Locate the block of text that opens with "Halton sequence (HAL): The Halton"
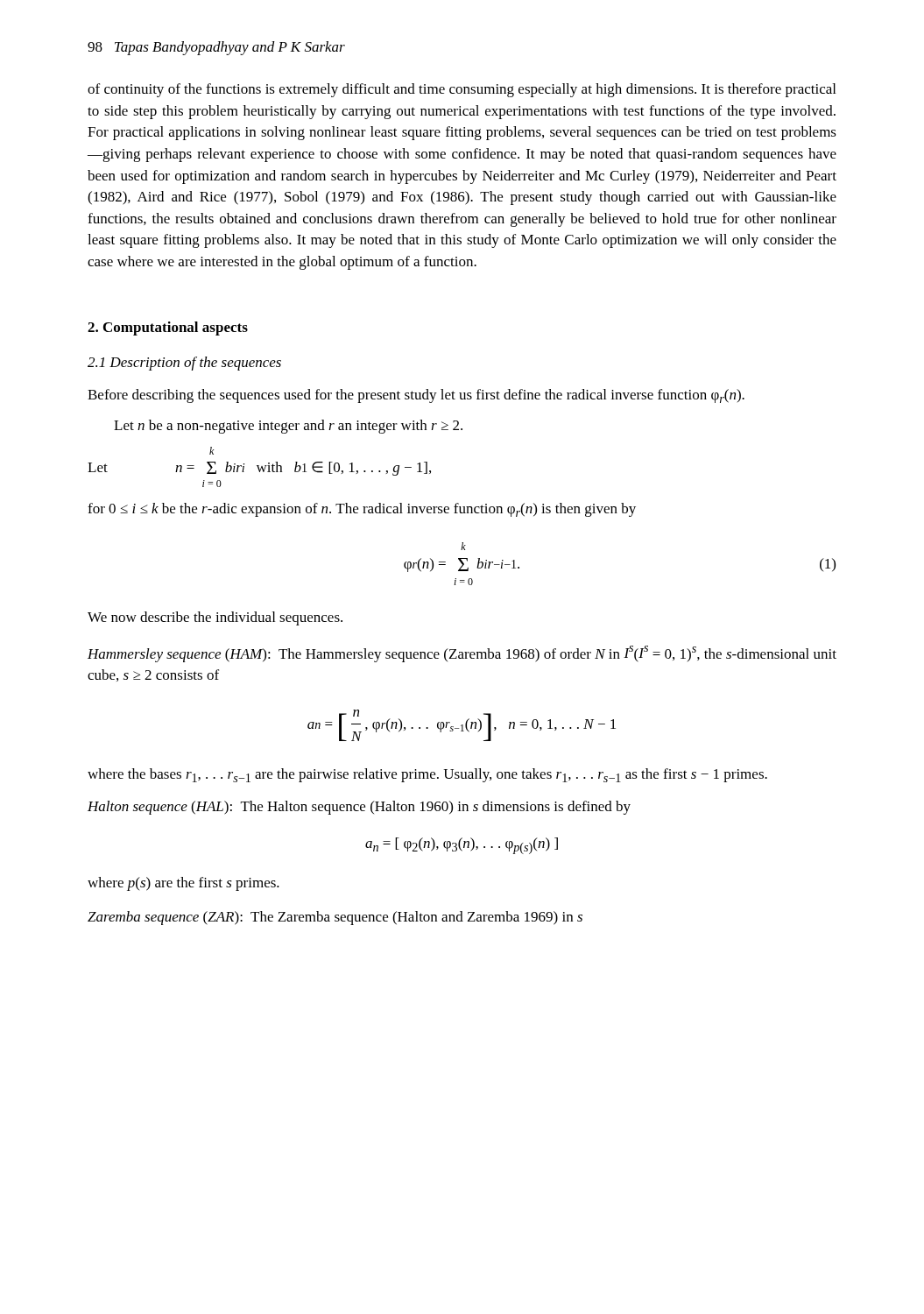Viewport: 924px width, 1314px height. [x=359, y=806]
